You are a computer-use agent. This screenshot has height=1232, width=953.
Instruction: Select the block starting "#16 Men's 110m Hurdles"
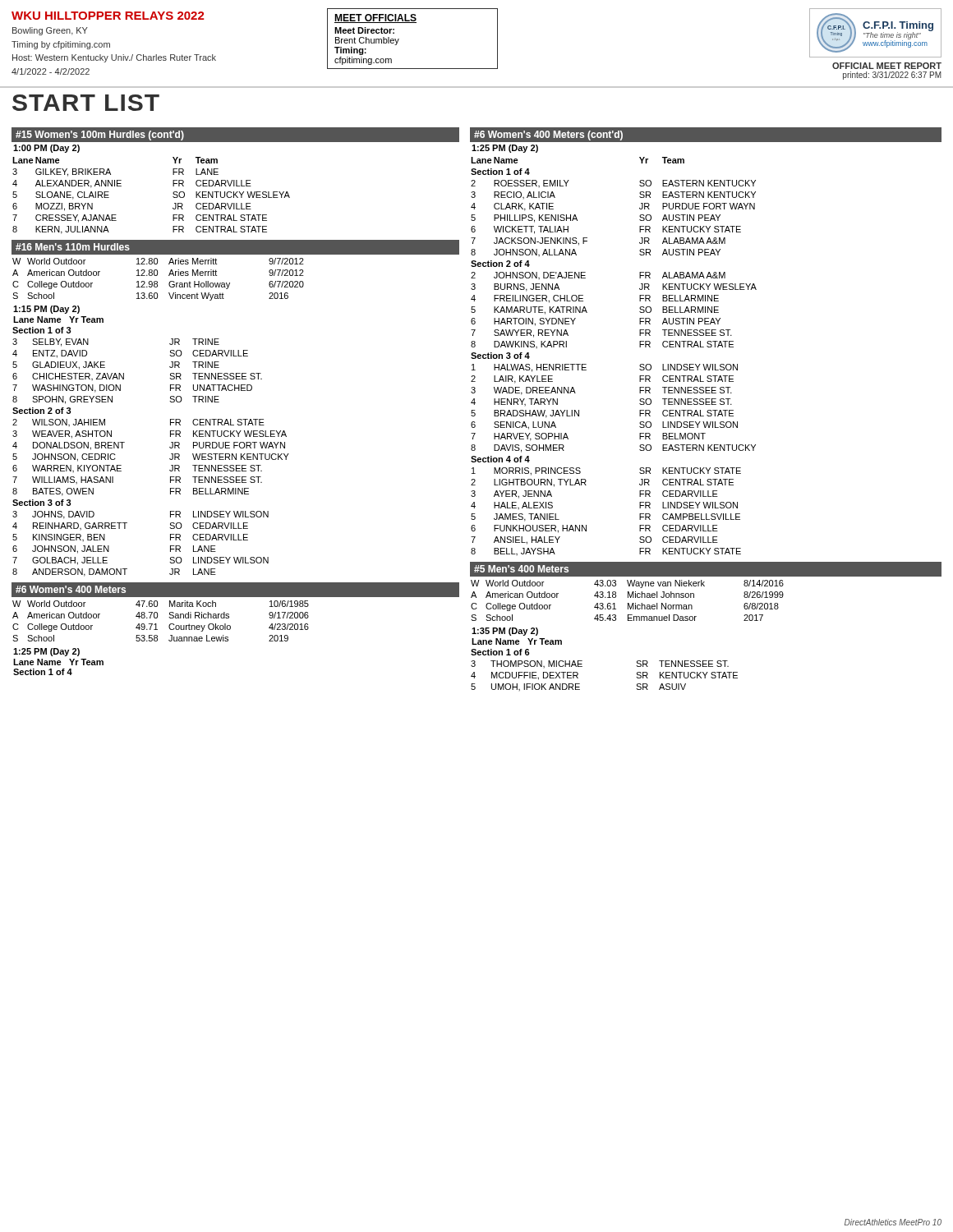click(x=73, y=247)
